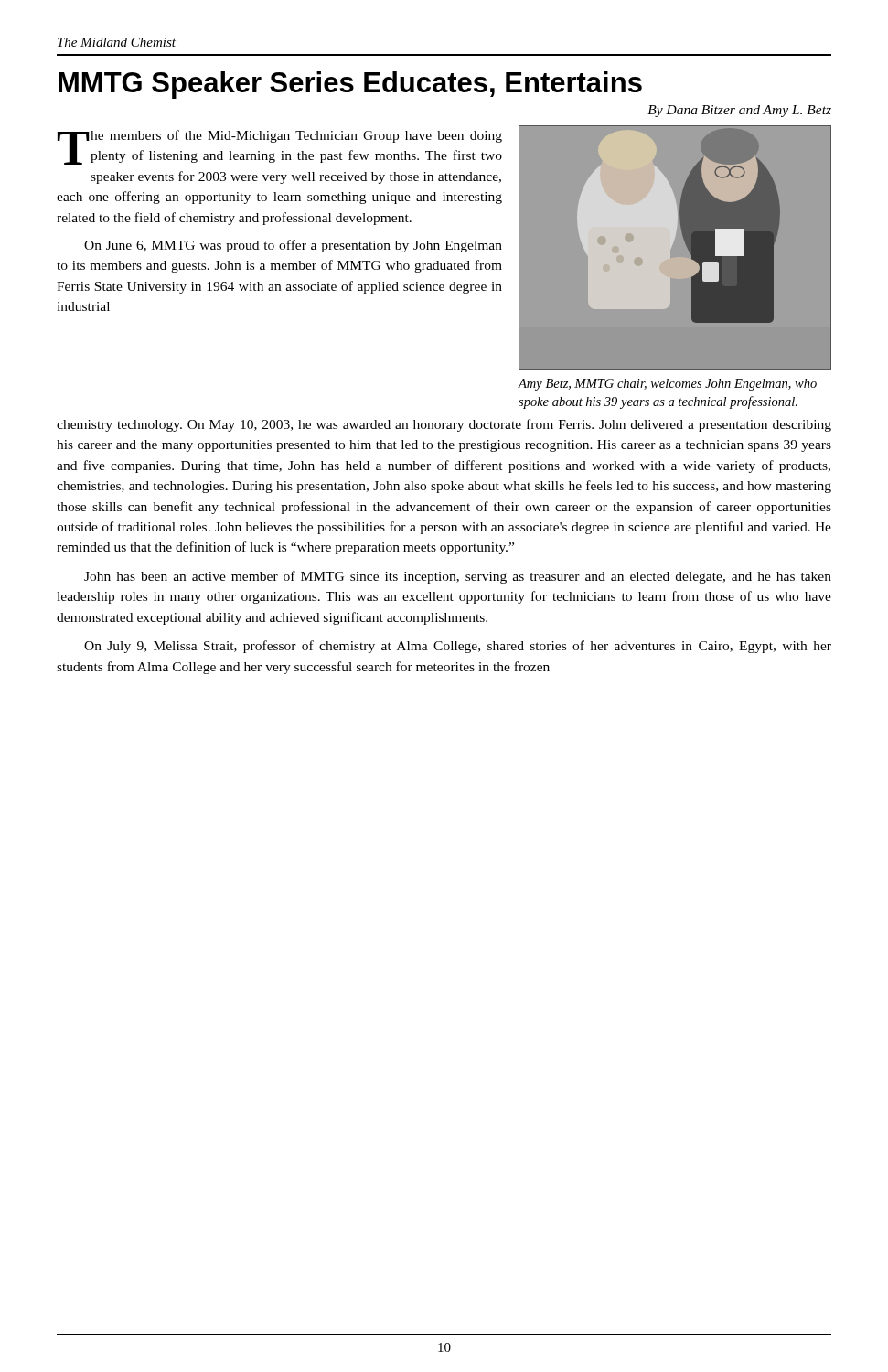Find a caption
Viewport: 888px width, 1372px height.
pyautogui.click(x=668, y=392)
